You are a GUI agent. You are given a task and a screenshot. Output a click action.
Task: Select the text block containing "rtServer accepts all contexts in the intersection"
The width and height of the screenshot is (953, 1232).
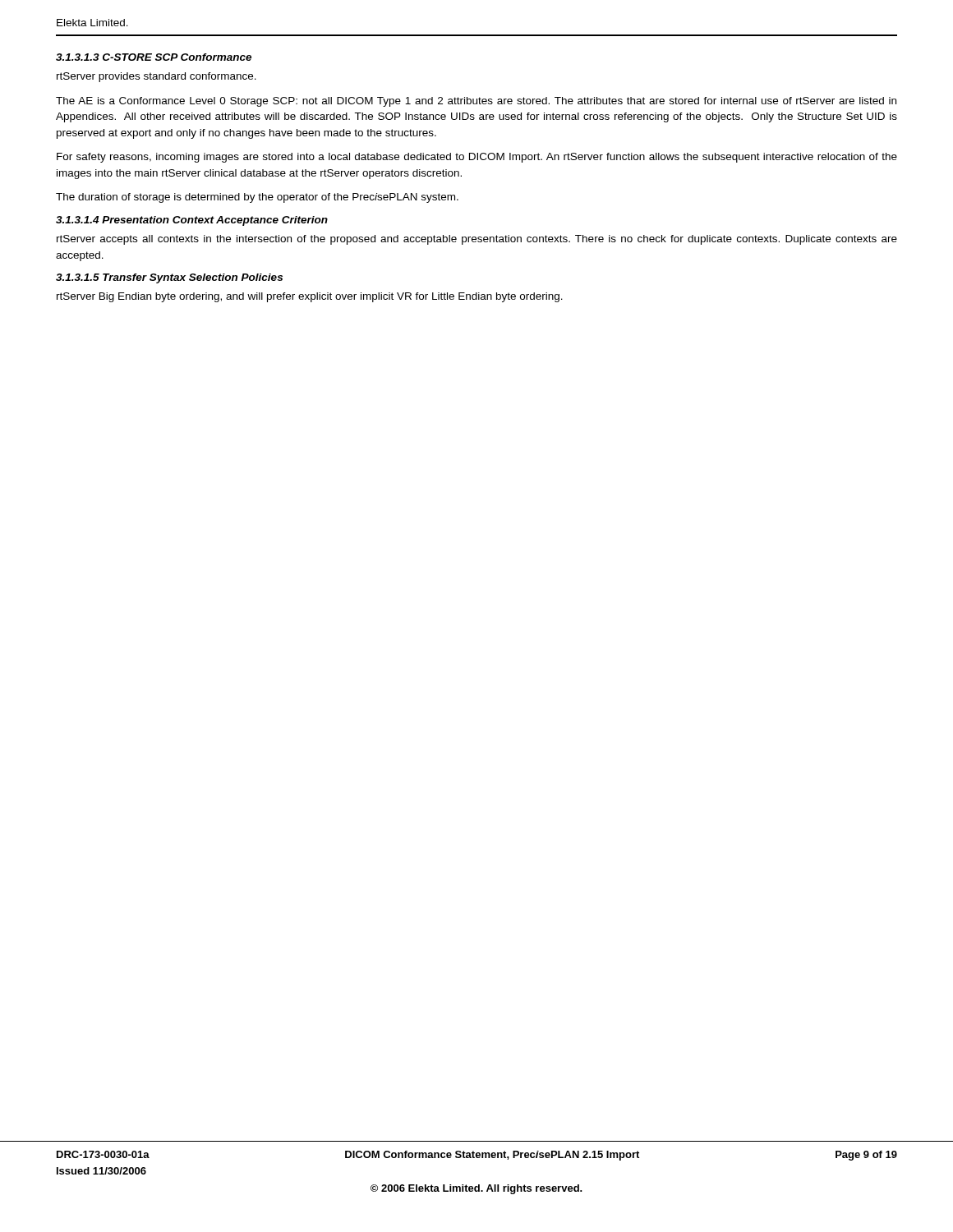tap(476, 247)
